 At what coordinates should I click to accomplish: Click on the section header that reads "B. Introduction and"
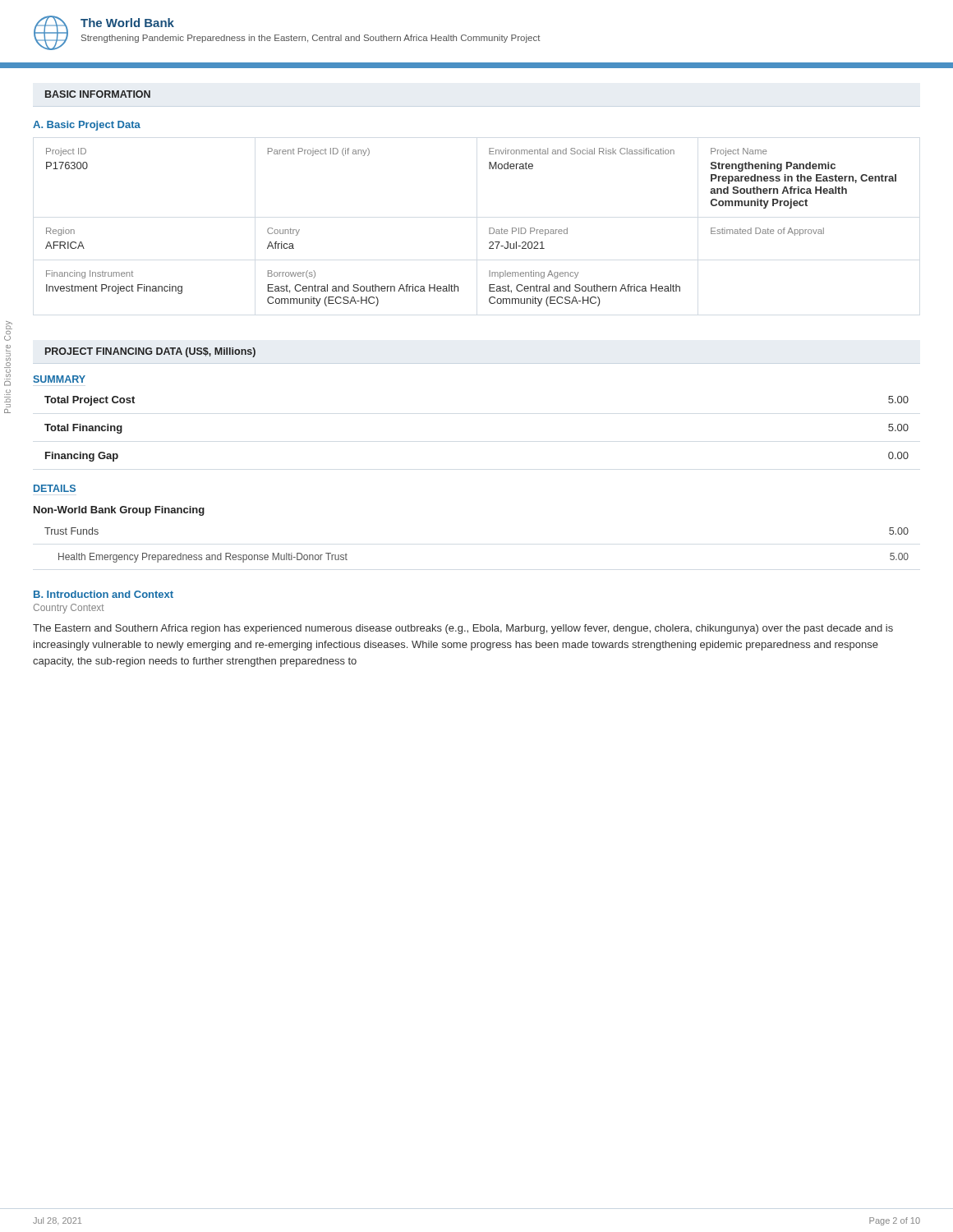[x=103, y=594]
